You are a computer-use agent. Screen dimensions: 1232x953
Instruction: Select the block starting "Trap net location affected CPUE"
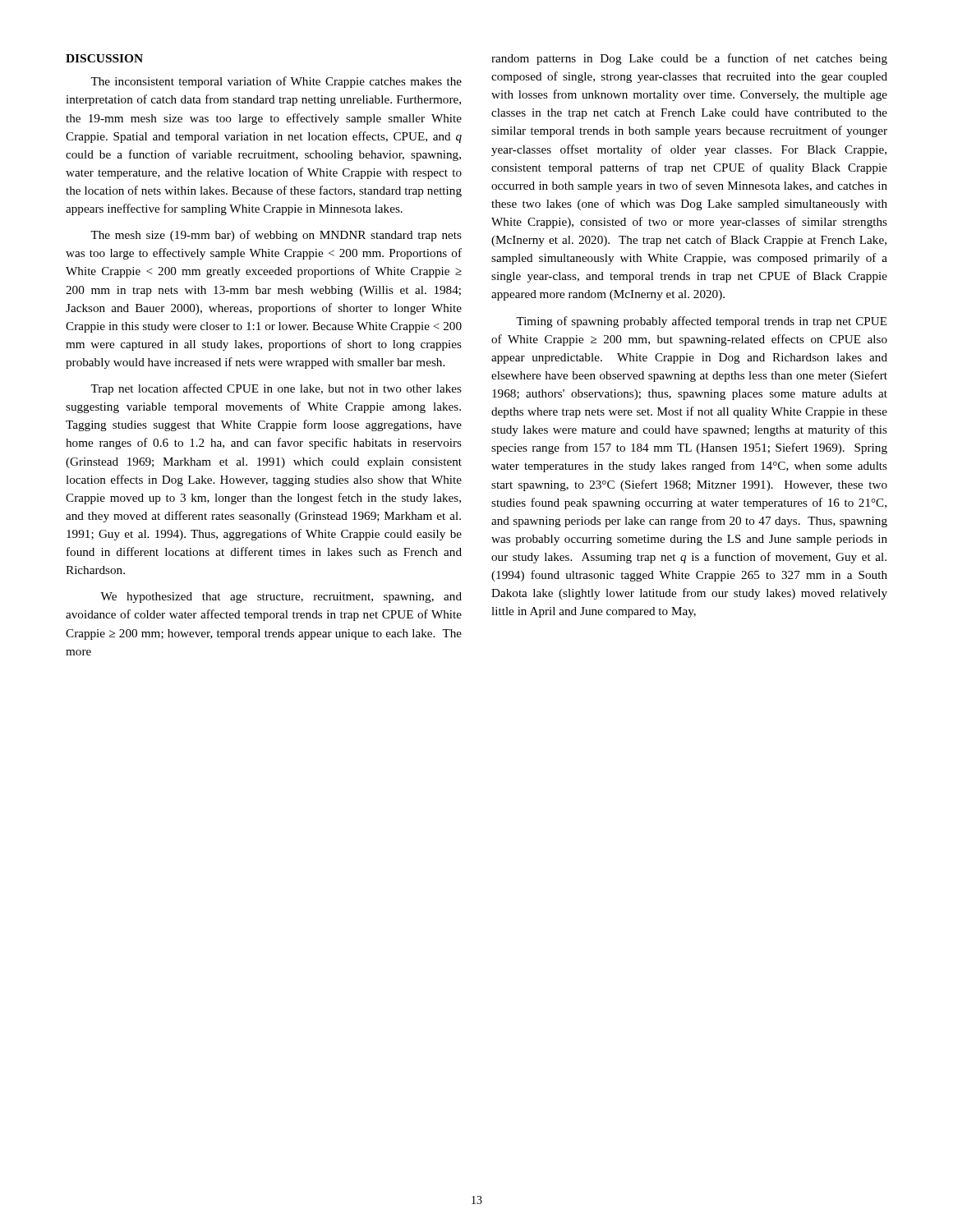pos(264,479)
